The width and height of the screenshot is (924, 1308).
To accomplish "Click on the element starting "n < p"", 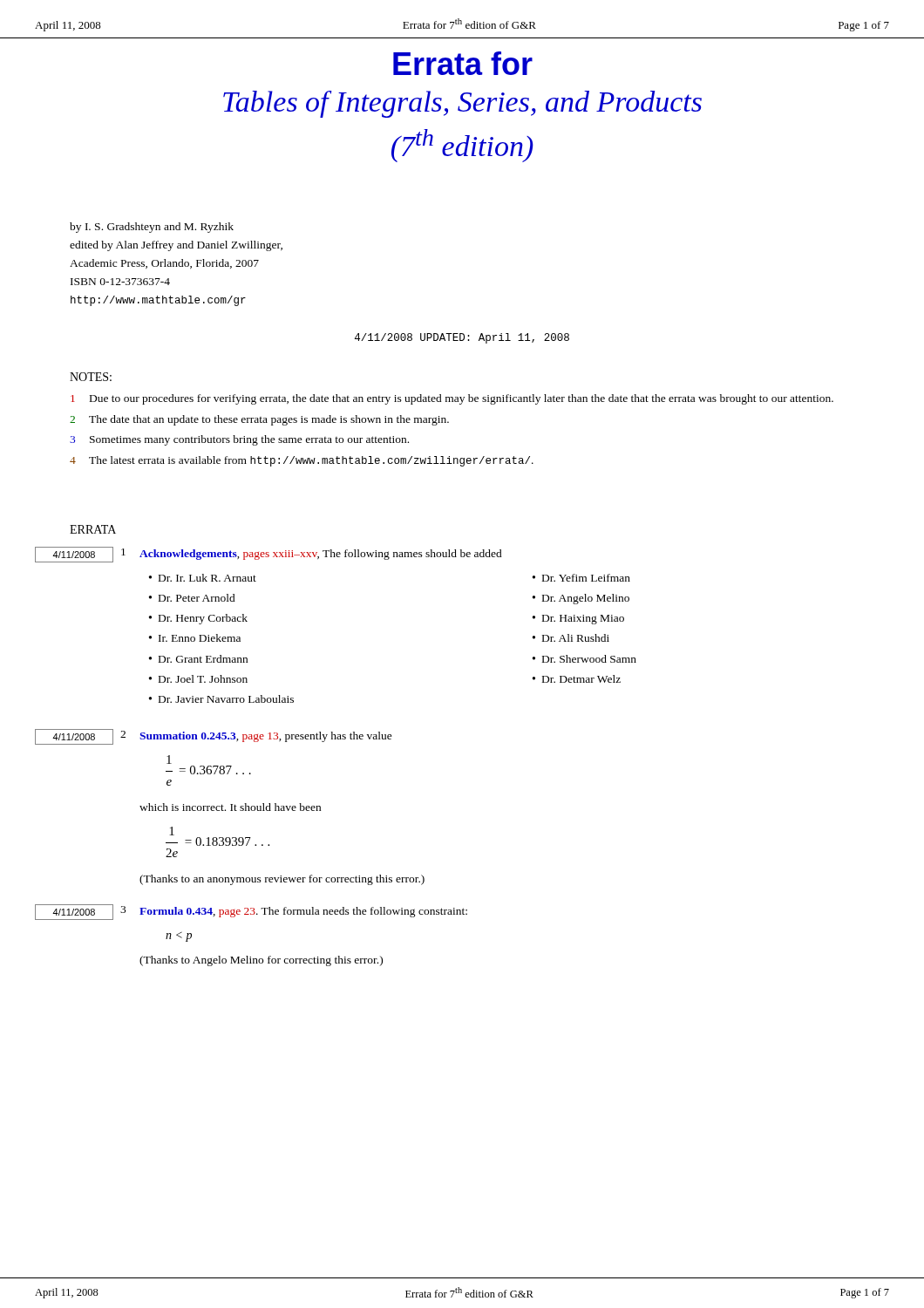I will (179, 935).
